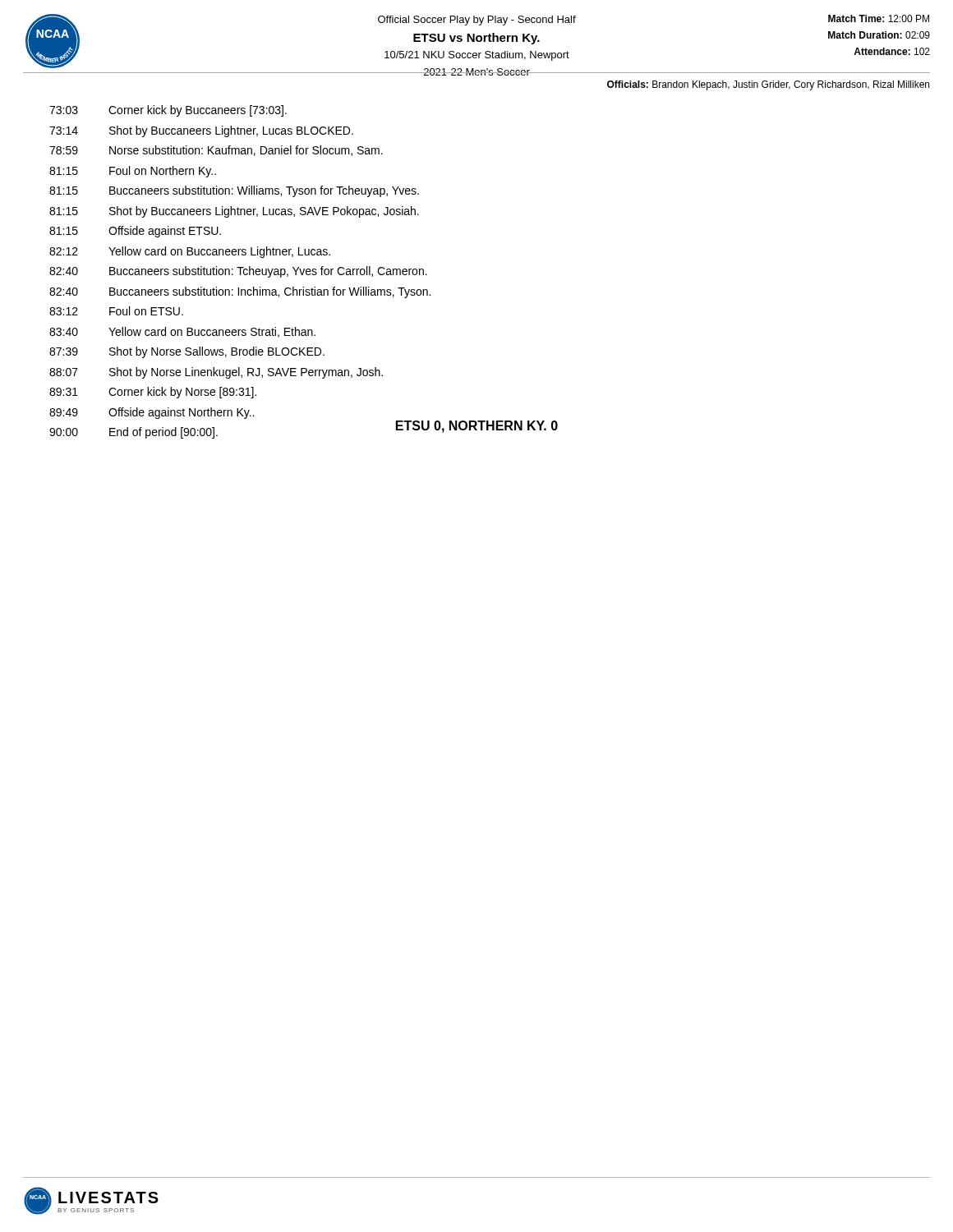
Task: Click on the passage starting "83:40 Yellow card on Buccaneers Strati,"
Action: [x=183, y=332]
